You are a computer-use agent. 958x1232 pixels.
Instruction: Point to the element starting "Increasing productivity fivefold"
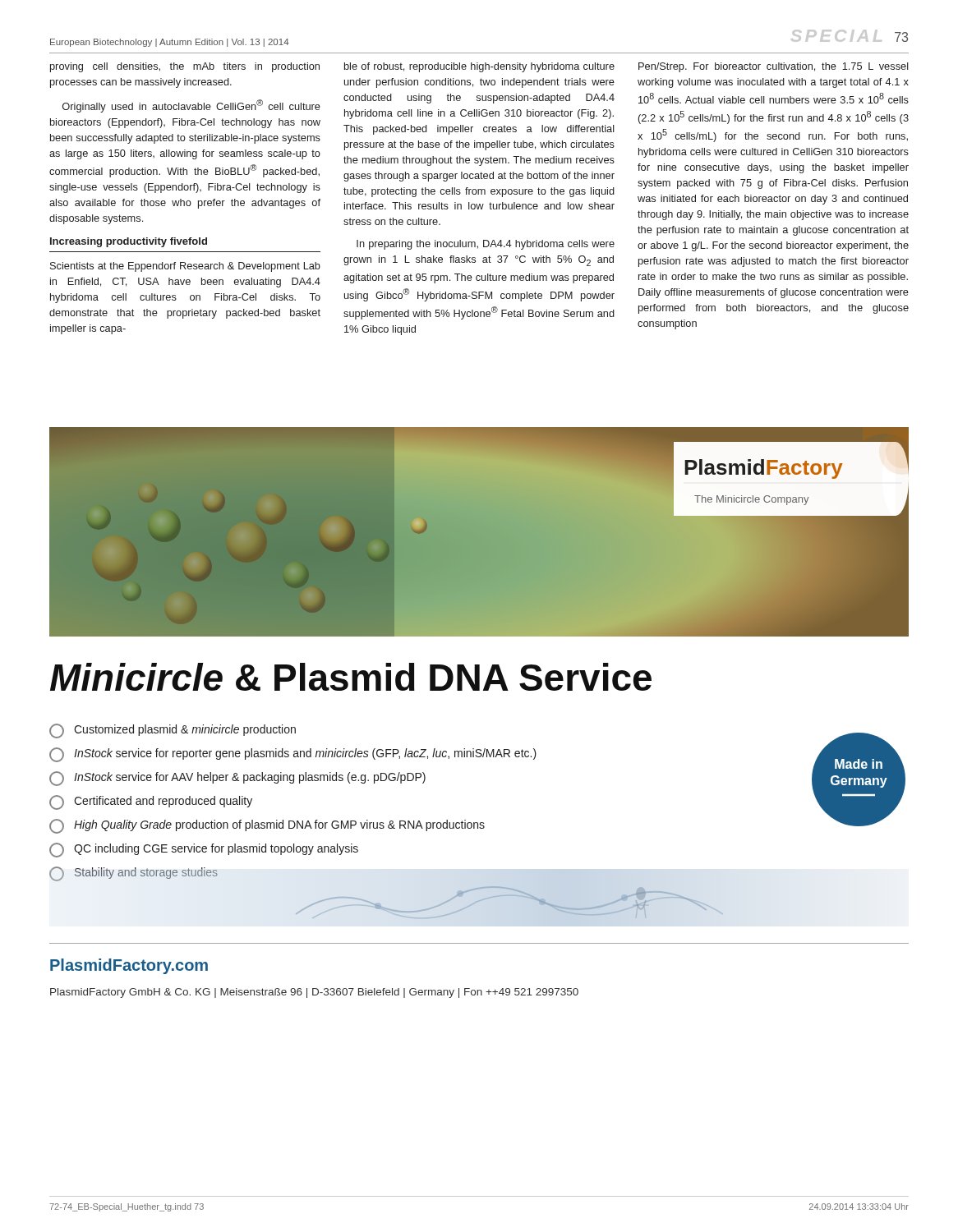pos(129,241)
